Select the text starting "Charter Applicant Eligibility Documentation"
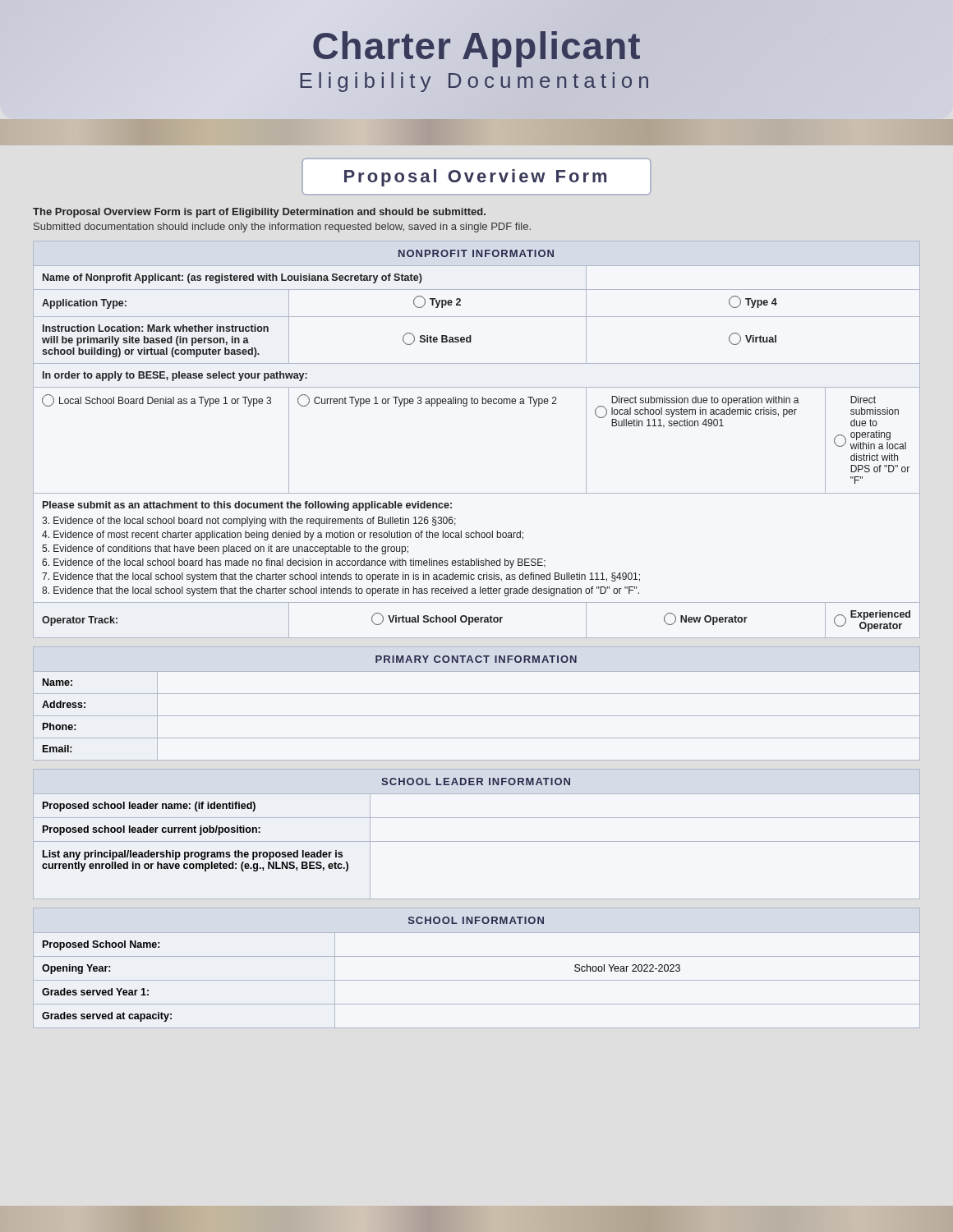The image size is (953, 1232). [476, 60]
